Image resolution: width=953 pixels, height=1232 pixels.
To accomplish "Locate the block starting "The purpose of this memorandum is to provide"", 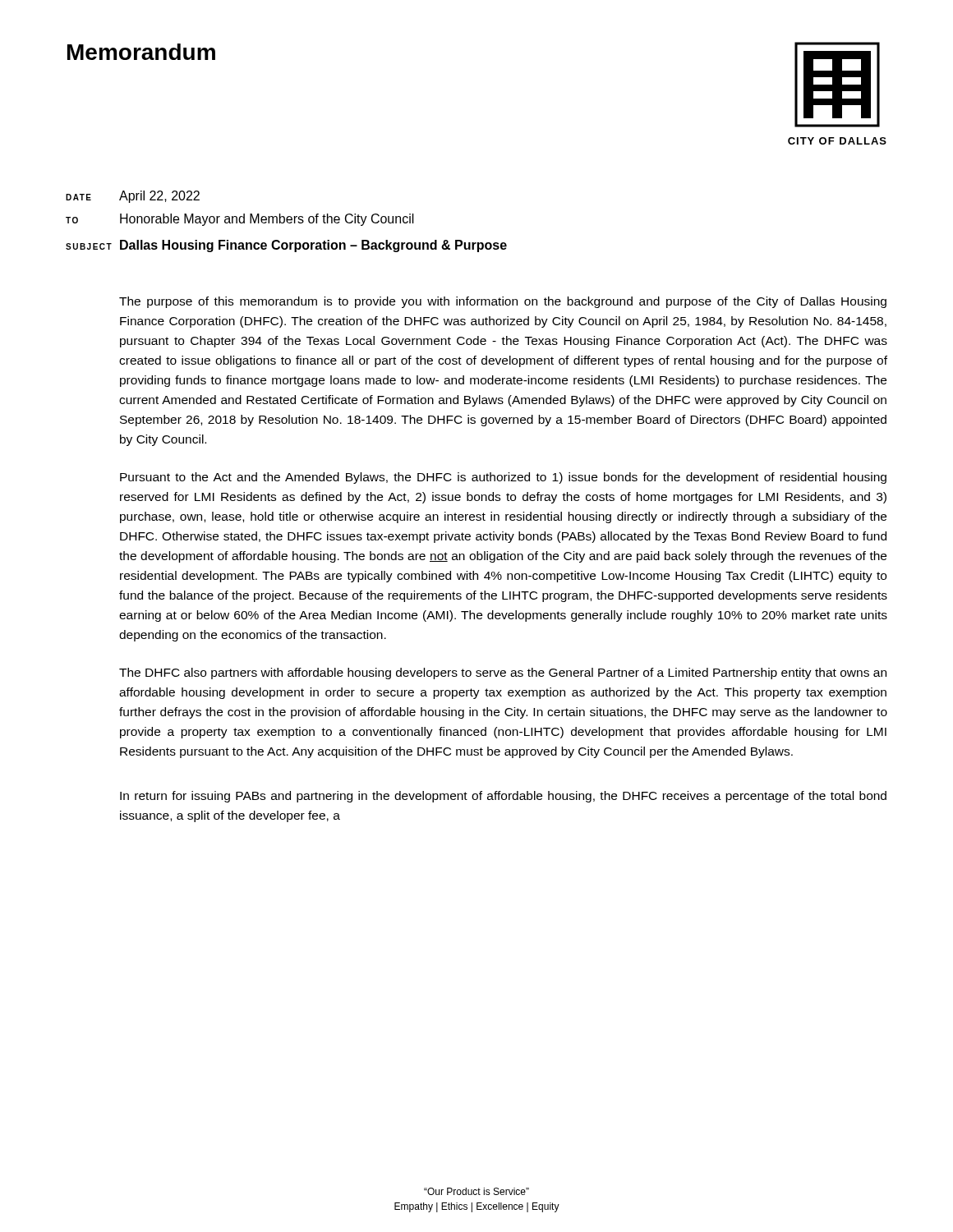I will point(503,370).
